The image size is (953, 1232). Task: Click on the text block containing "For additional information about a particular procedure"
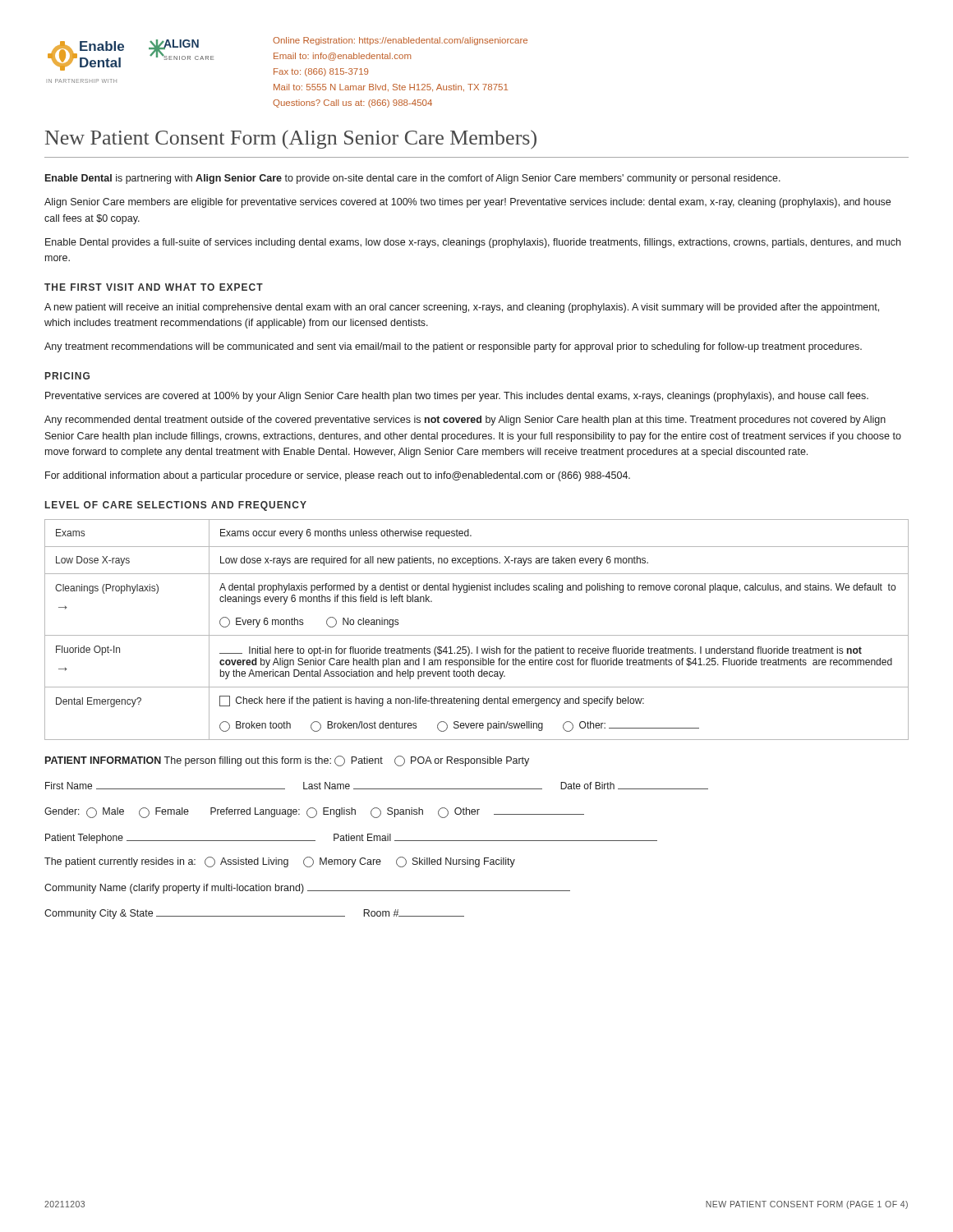click(x=338, y=476)
